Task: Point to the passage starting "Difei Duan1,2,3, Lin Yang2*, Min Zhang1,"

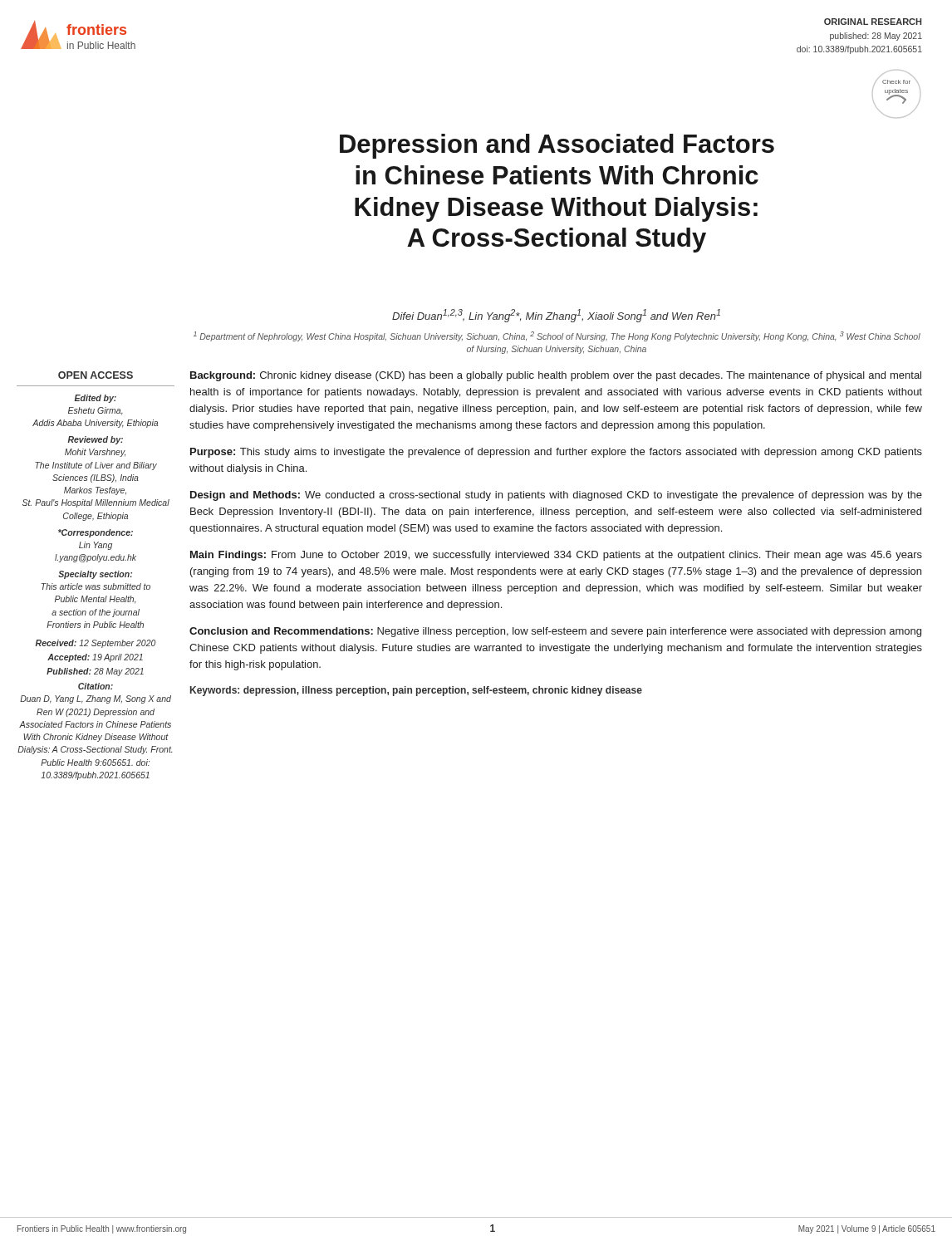Action: click(557, 315)
